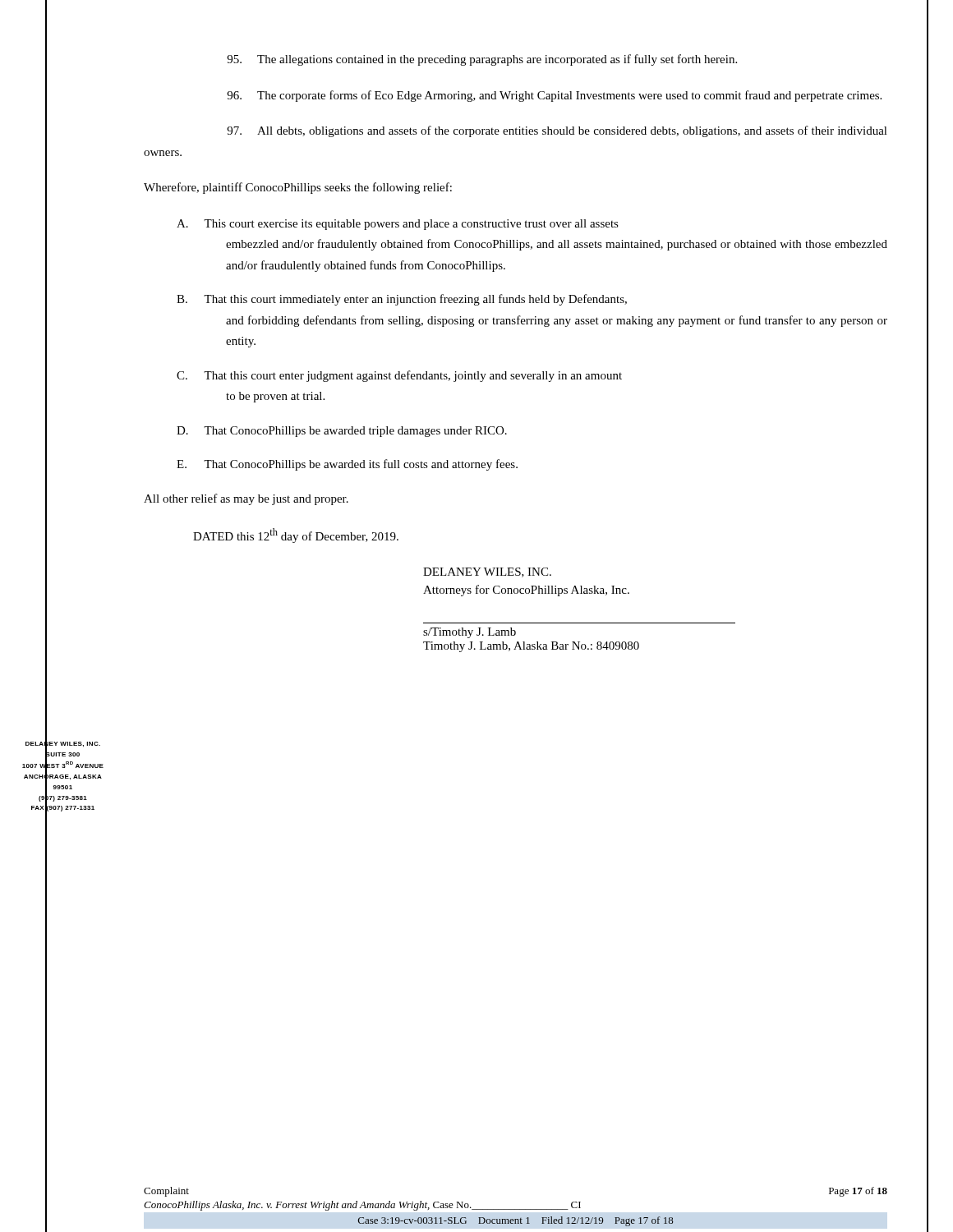Click on the list item with the text "D. That ConocoPhillips be awarded triple damages under"
The image size is (953, 1232).
[342, 431]
